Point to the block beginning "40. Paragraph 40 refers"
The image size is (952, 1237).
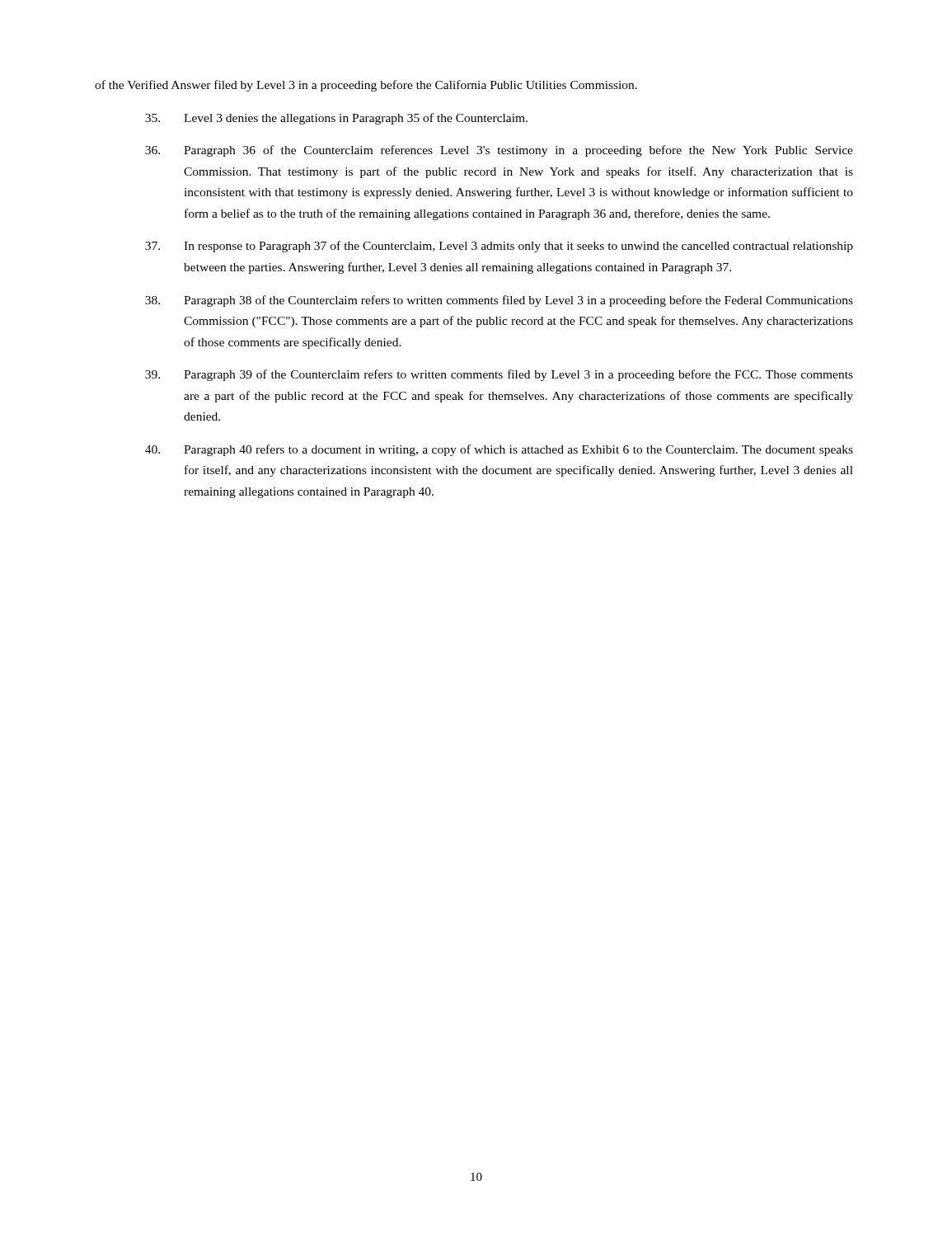click(474, 470)
